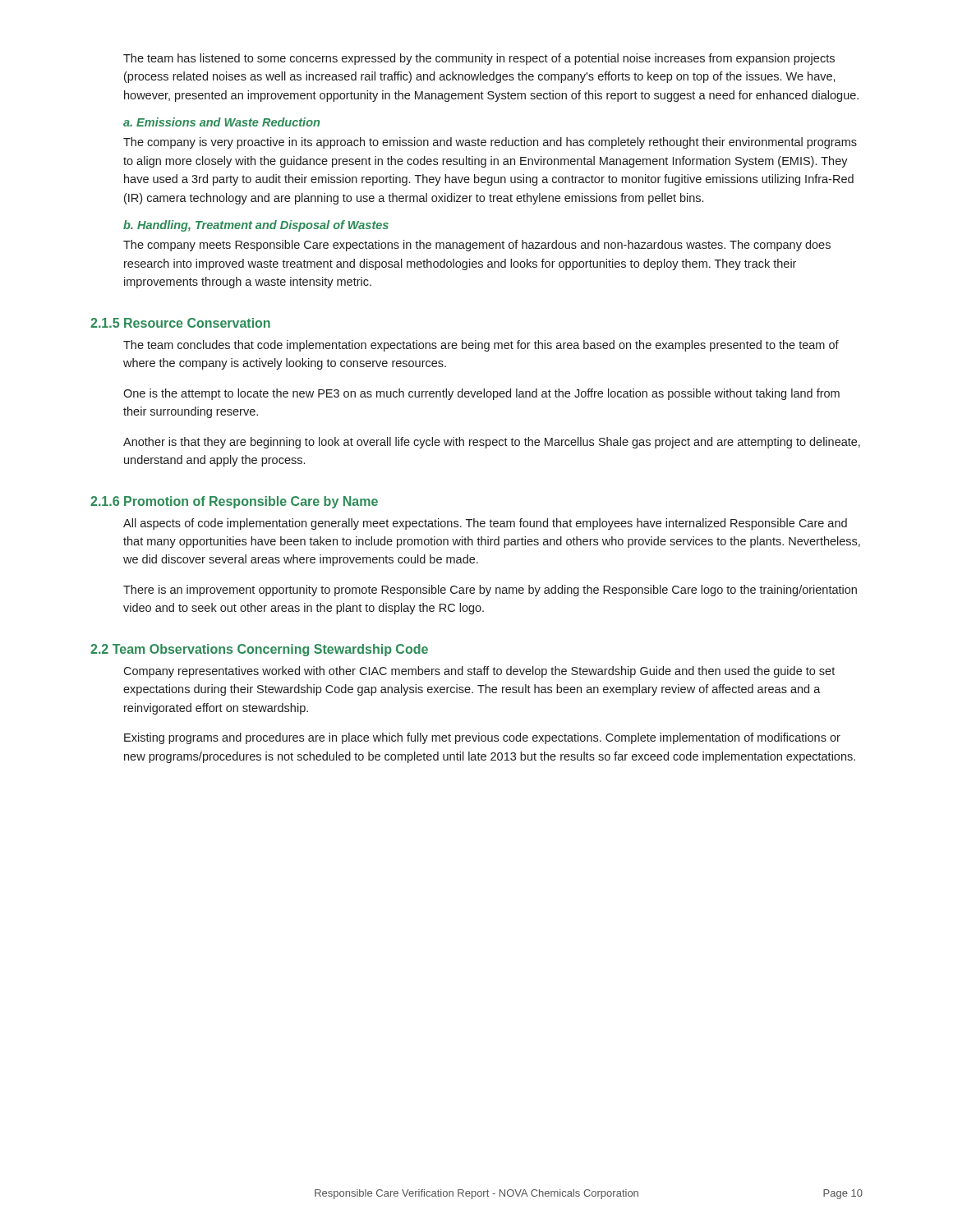
Task: Select the block starting "All aspects of code implementation"
Action: (x=492, y=541)
